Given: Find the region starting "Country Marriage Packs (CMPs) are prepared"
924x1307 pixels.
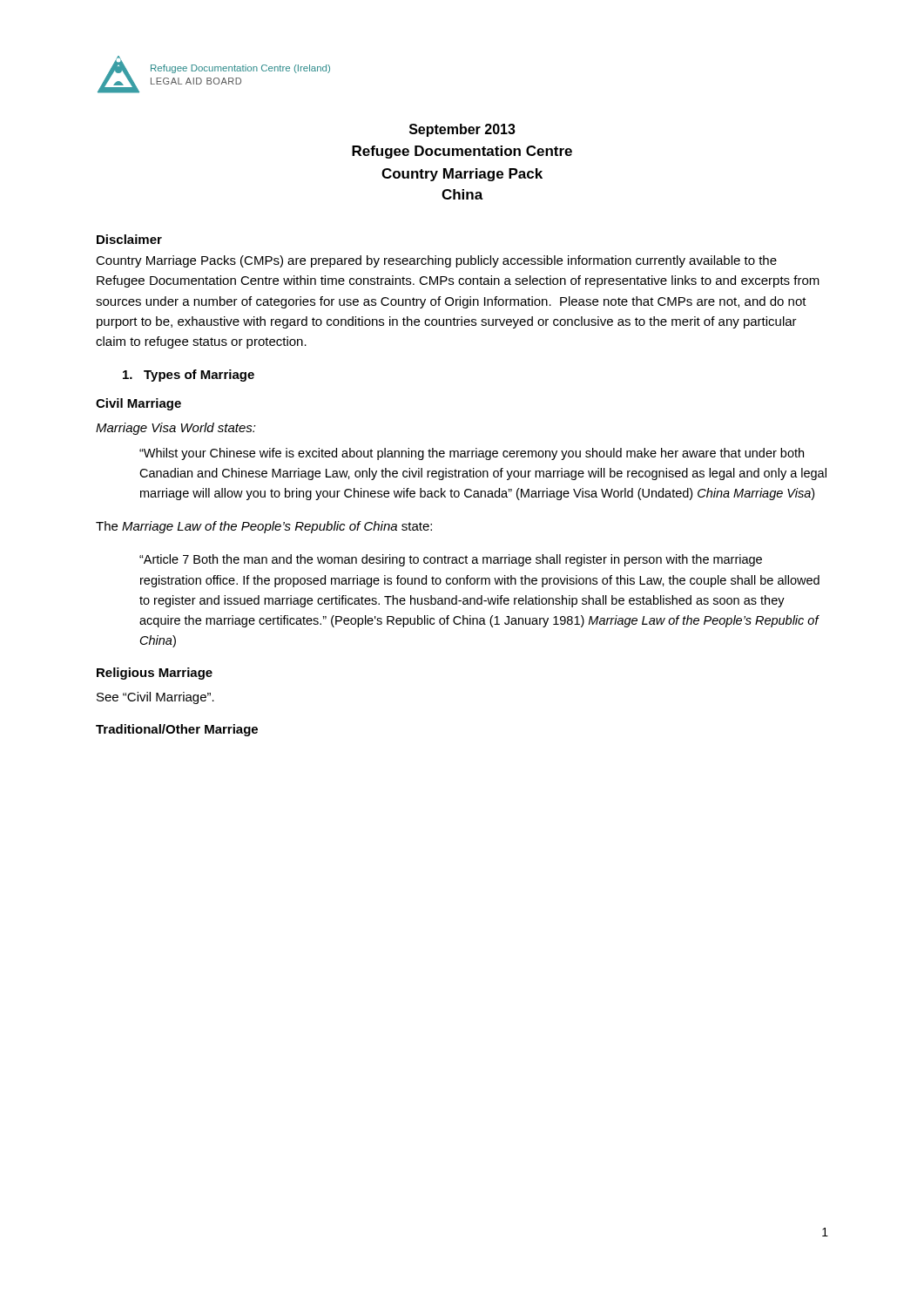Looking at the screenshot, I should pyautogui.click(x=458, y=301).
